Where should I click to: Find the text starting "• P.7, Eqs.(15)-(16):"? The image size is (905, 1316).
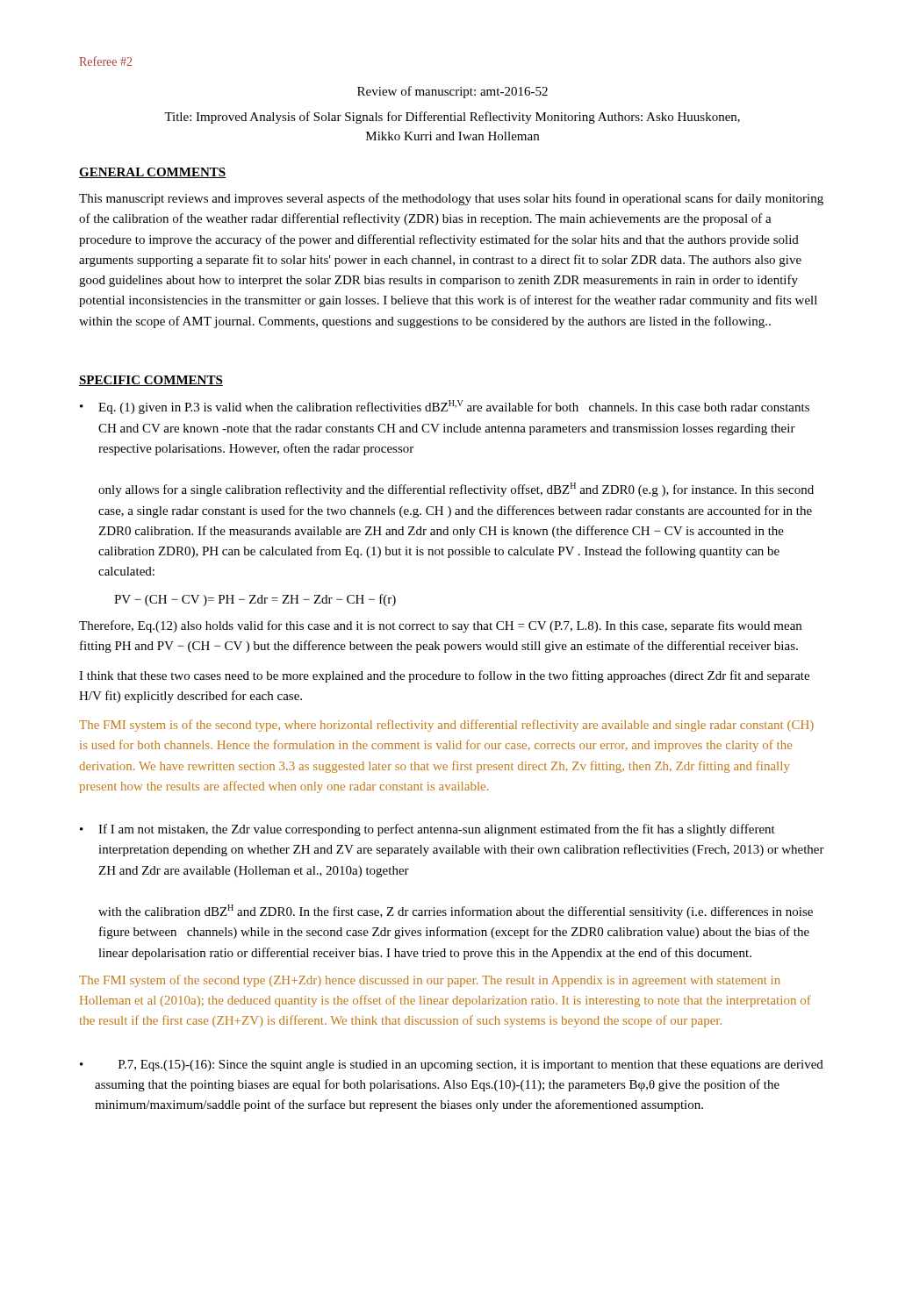coord(452,1085)
